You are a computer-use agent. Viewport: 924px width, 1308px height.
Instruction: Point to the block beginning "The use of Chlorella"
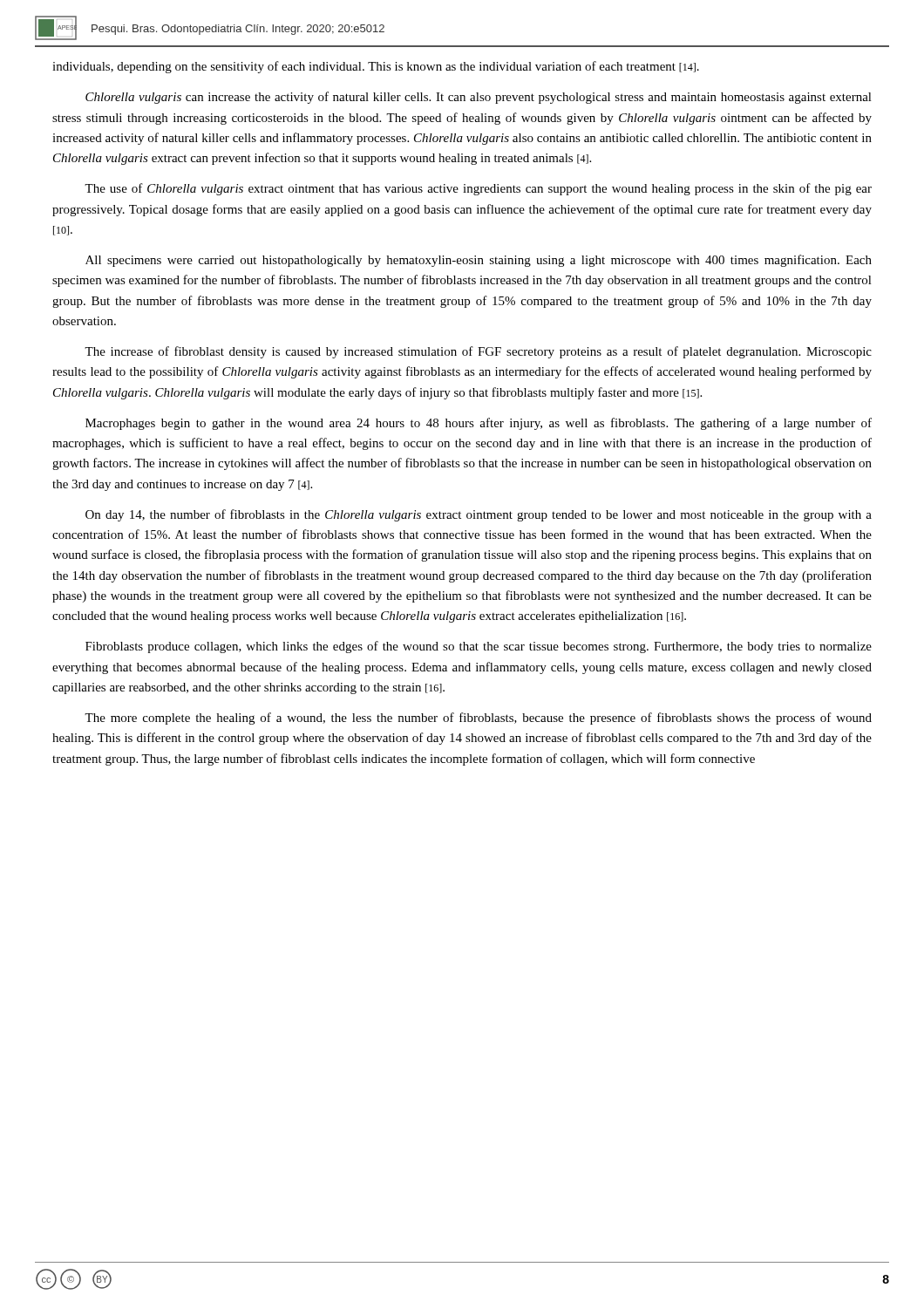tap(462, 209)
